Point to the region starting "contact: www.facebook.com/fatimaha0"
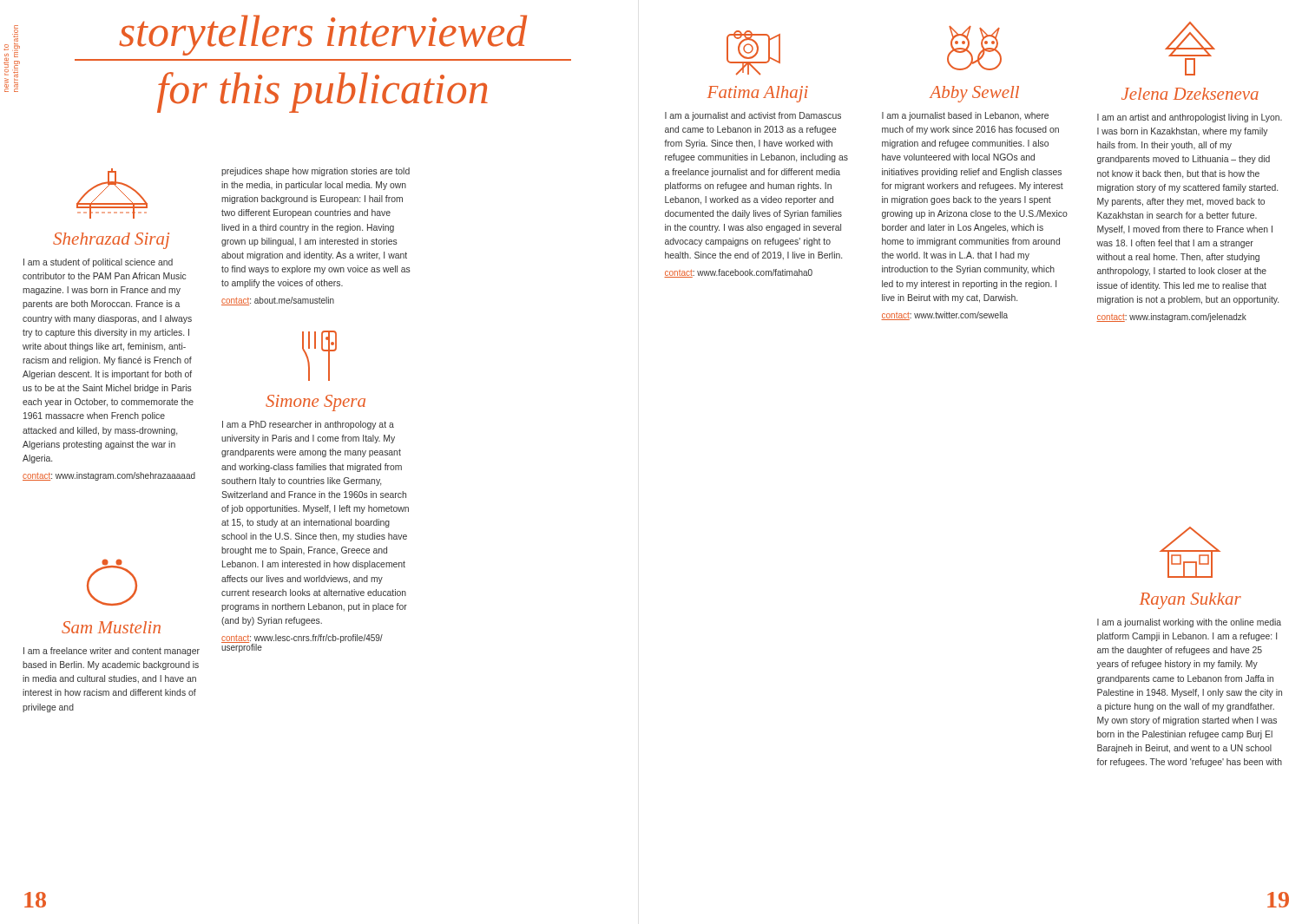This screenshot has width=1302, height=924. click(x=738, y=273)
